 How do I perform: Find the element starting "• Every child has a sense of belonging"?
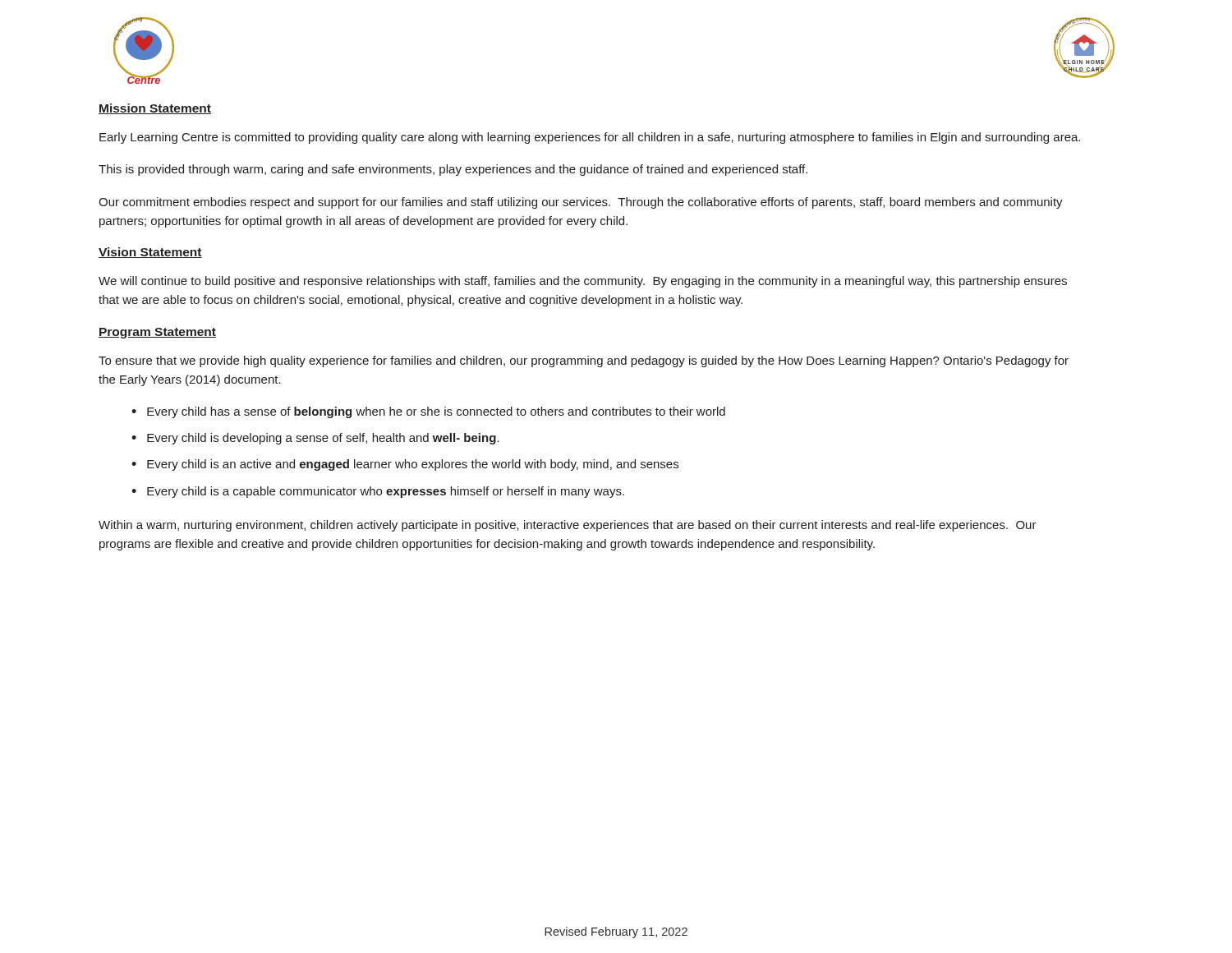click(429, 412)
